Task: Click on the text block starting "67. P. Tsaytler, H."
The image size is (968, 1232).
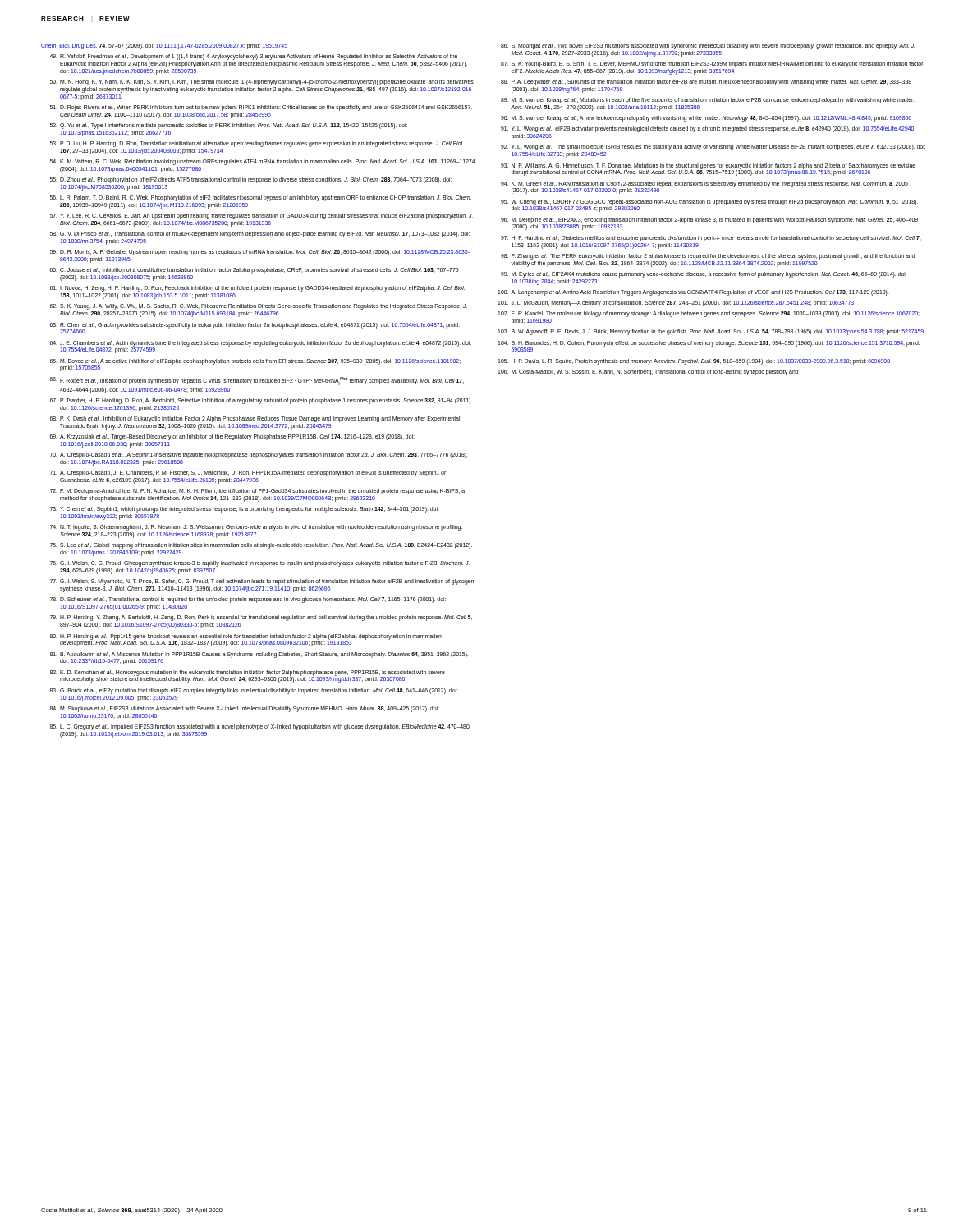Action: coord(258,405)
